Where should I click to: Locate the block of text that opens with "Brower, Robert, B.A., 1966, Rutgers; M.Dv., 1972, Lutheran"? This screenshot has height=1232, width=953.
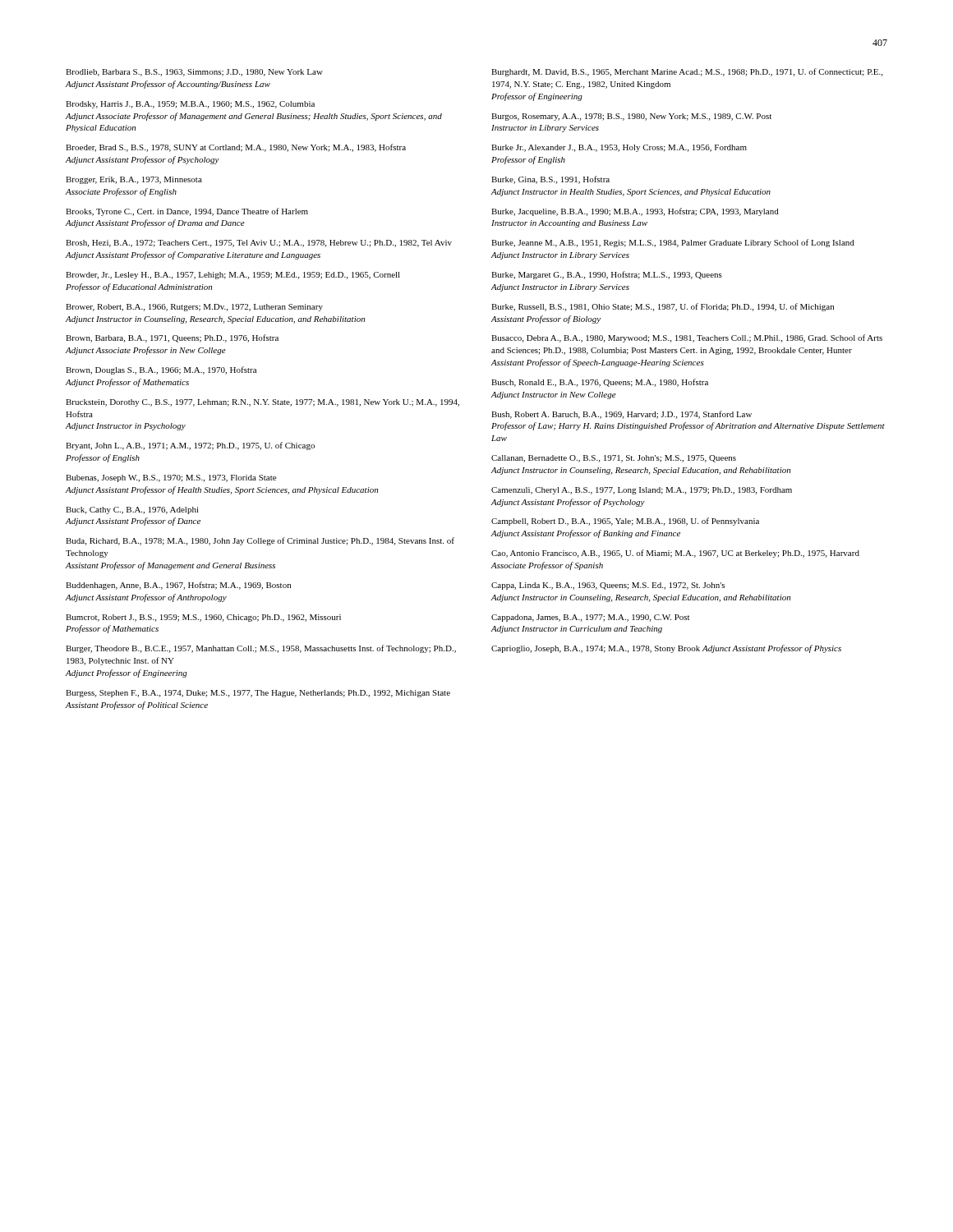point(264,313)
